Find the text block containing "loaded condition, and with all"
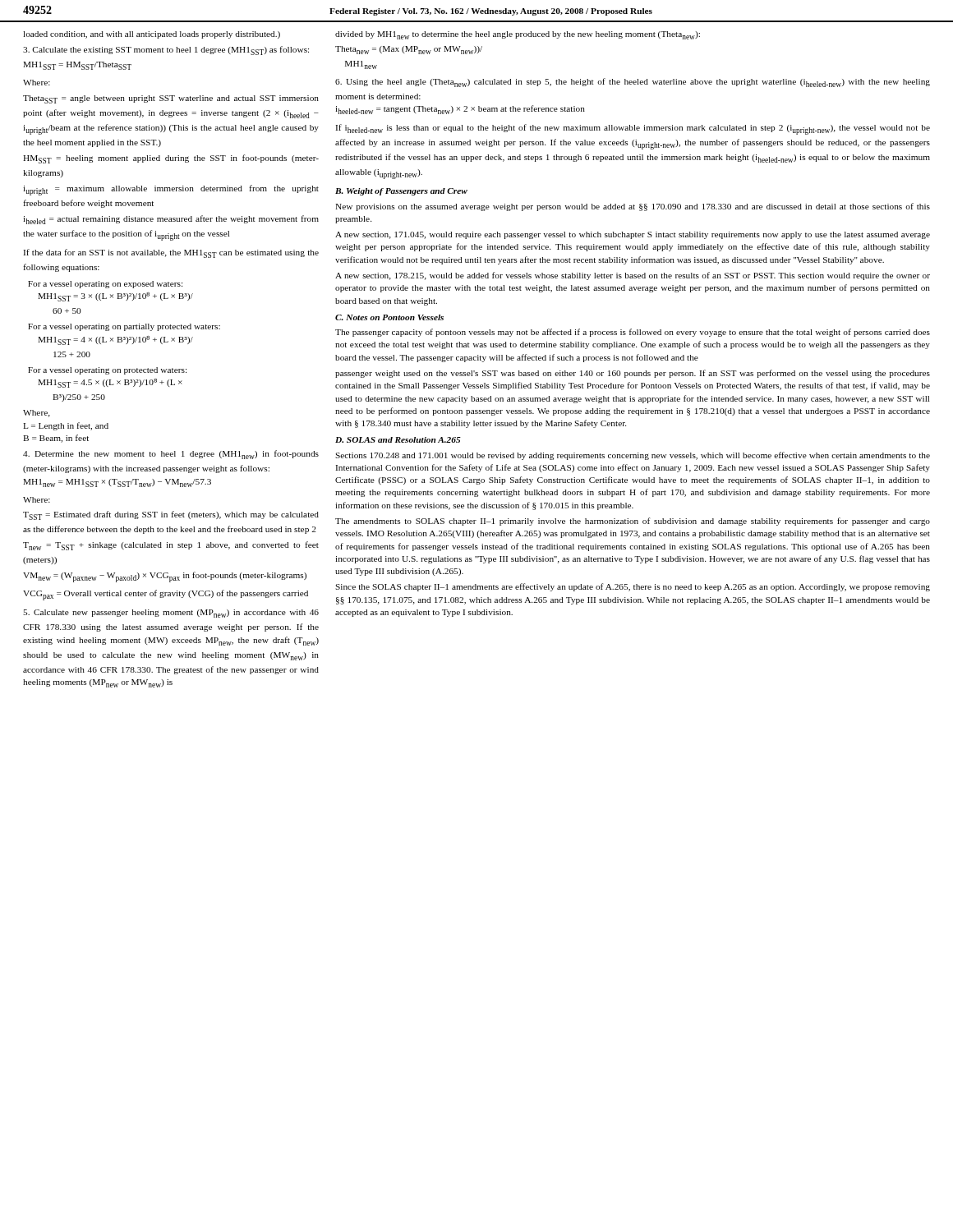This screenshot has width=953, height=1232. (x=152, y=34)
